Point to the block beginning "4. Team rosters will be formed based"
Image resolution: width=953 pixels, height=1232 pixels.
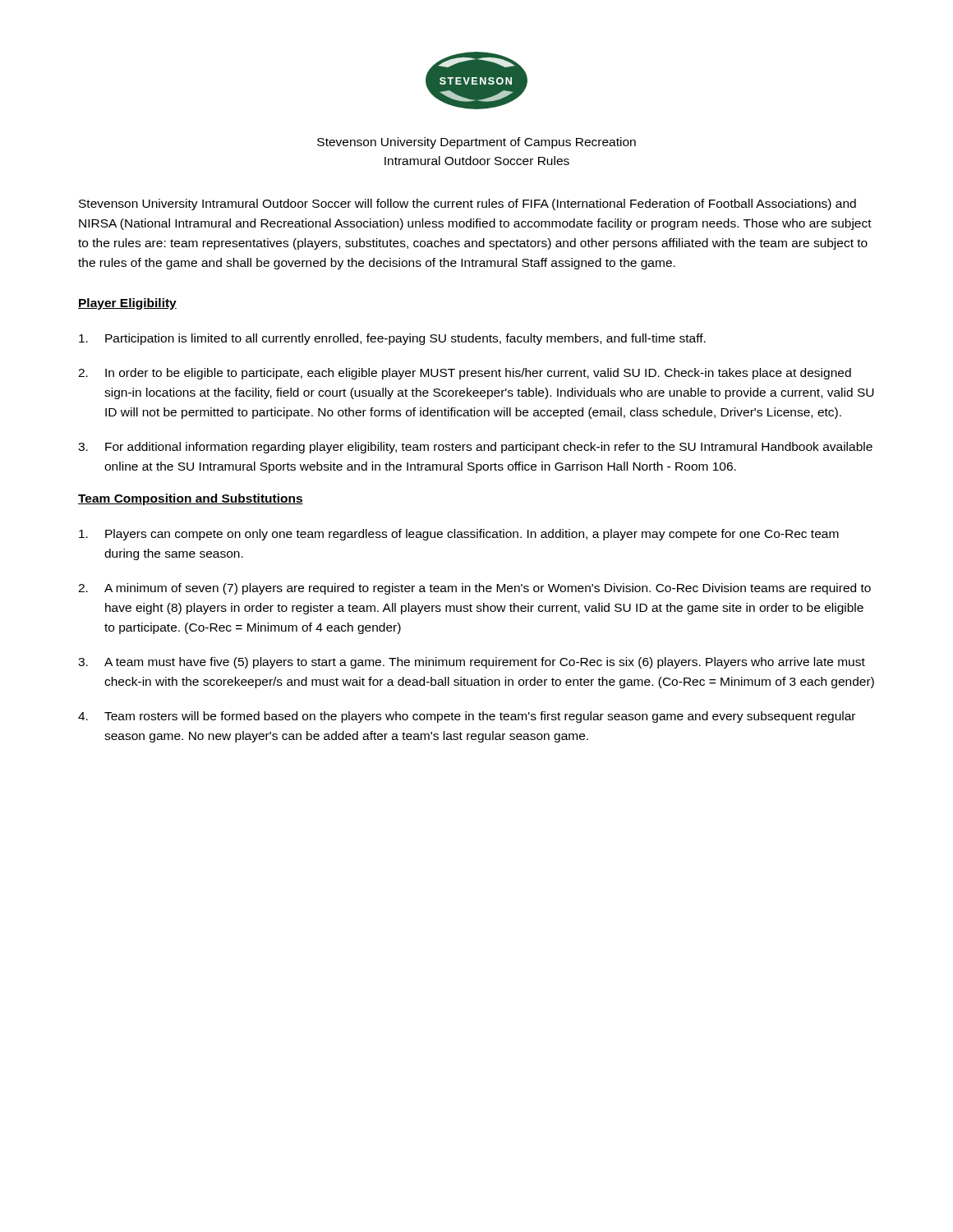476,726
